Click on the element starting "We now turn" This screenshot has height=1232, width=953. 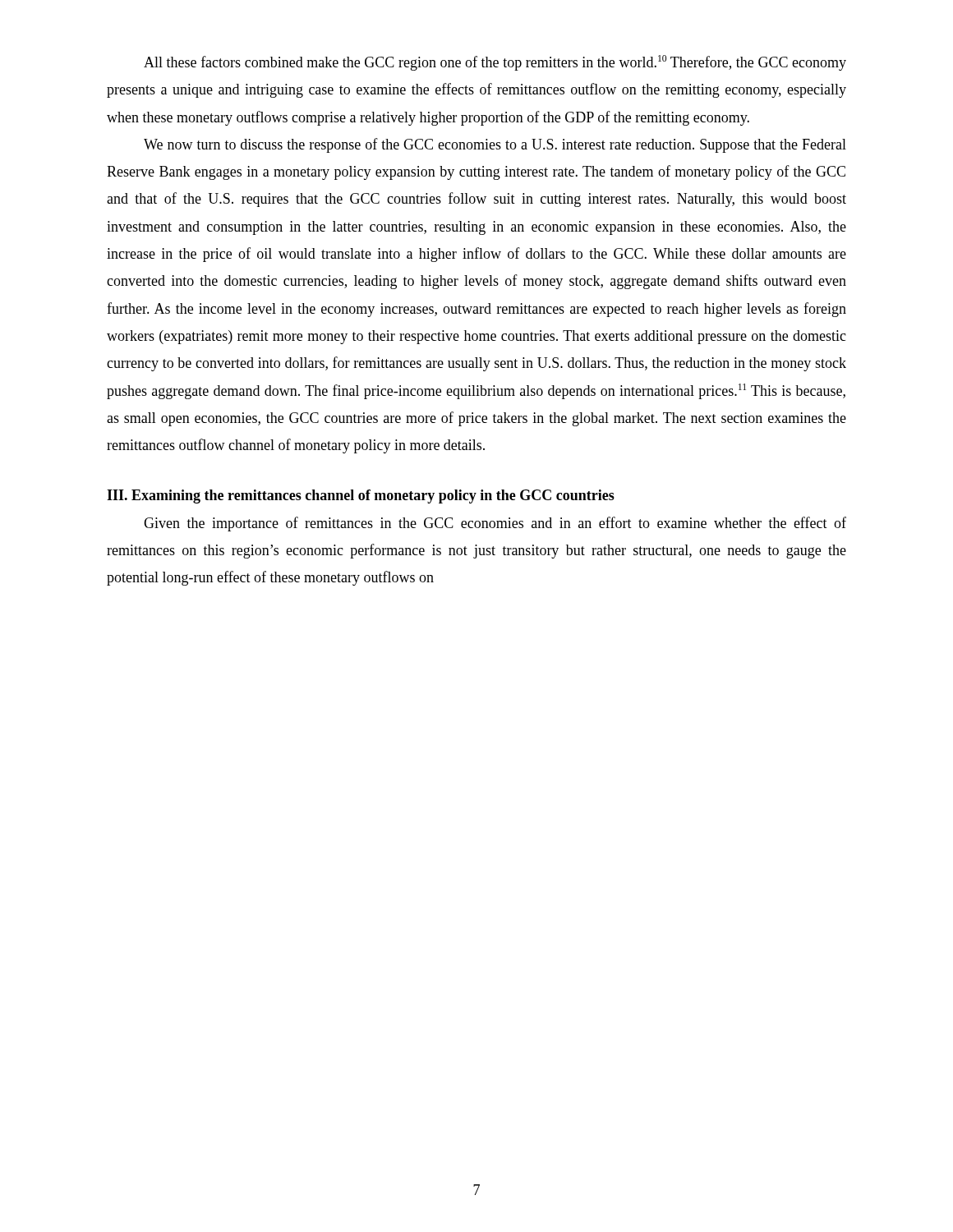point(476,295)
